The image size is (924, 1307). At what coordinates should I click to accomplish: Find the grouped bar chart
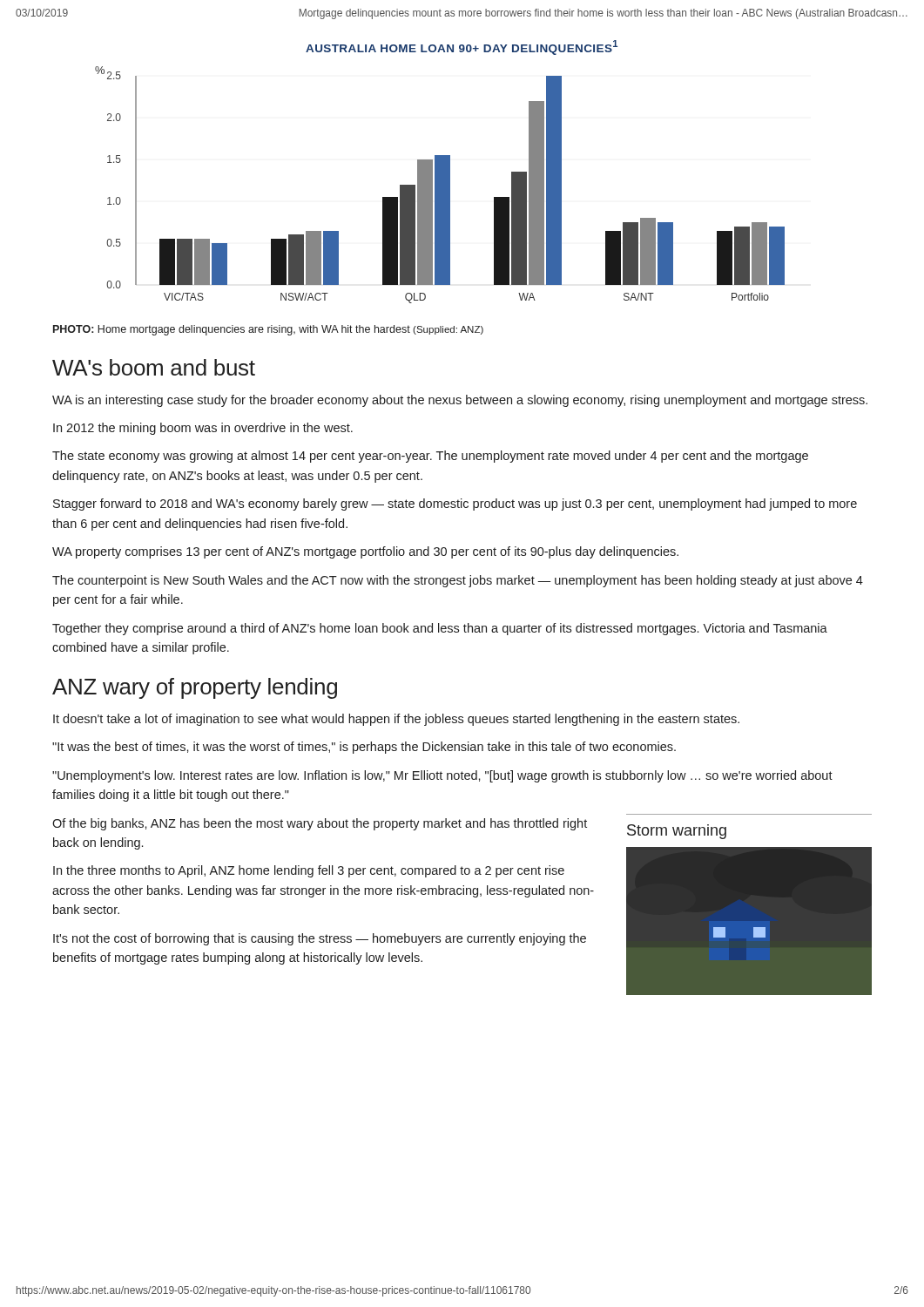tap(462, 174)
